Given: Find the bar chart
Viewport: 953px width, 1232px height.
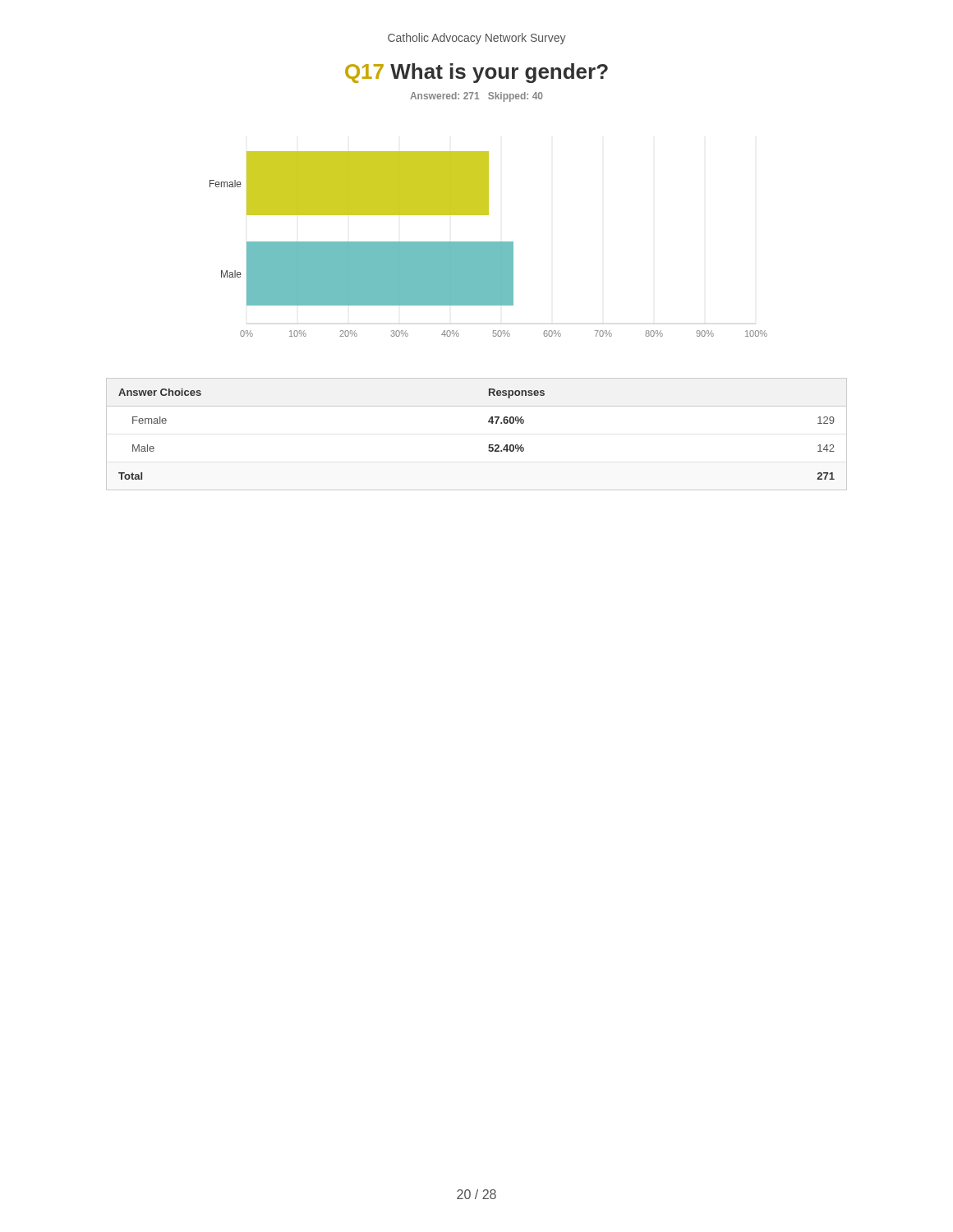Looking at the screenshot, I should tap(476, 237).
